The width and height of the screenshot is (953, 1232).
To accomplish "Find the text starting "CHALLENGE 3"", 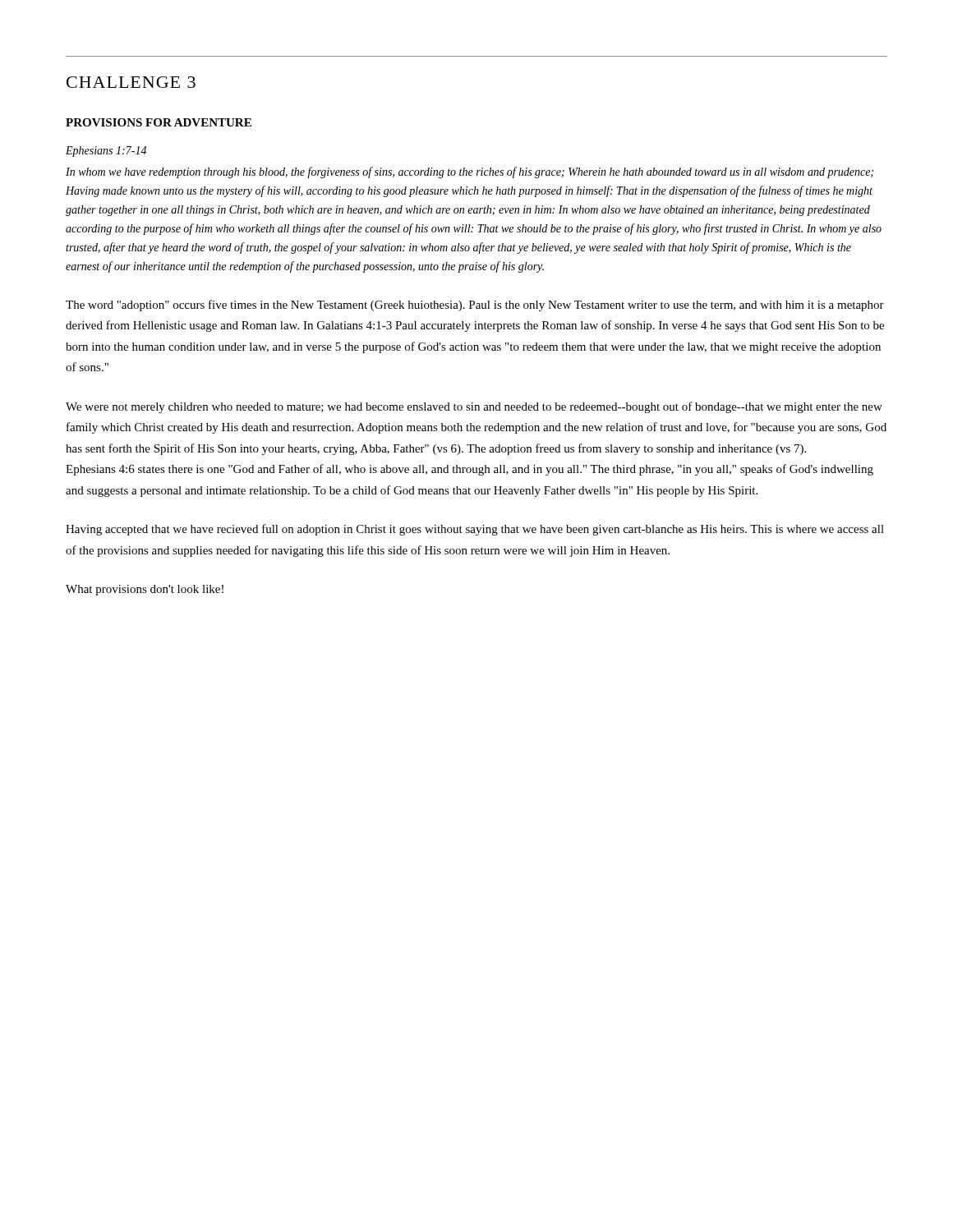I will (131, 82).
